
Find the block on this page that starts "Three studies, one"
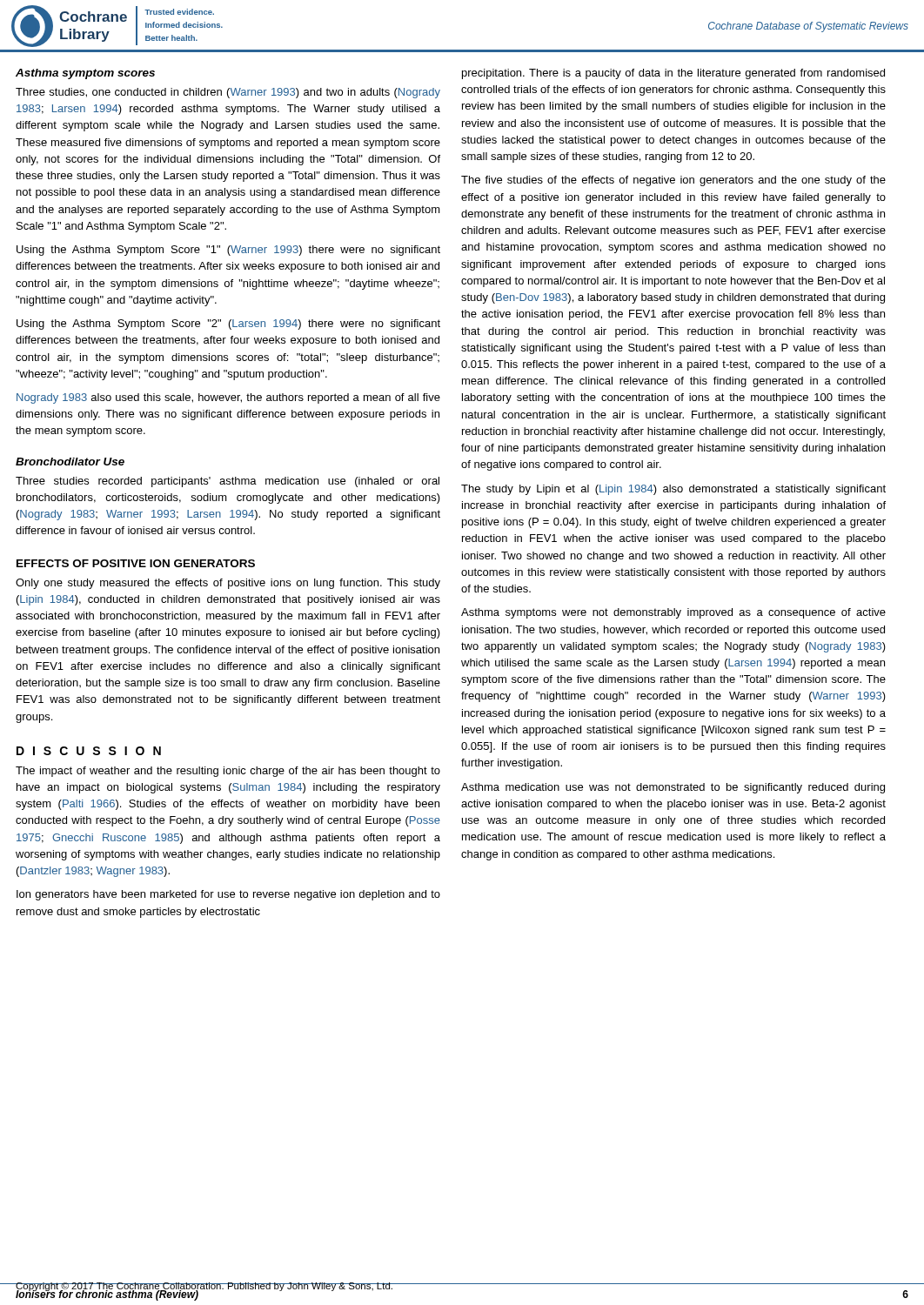click(x=228, y=159)
